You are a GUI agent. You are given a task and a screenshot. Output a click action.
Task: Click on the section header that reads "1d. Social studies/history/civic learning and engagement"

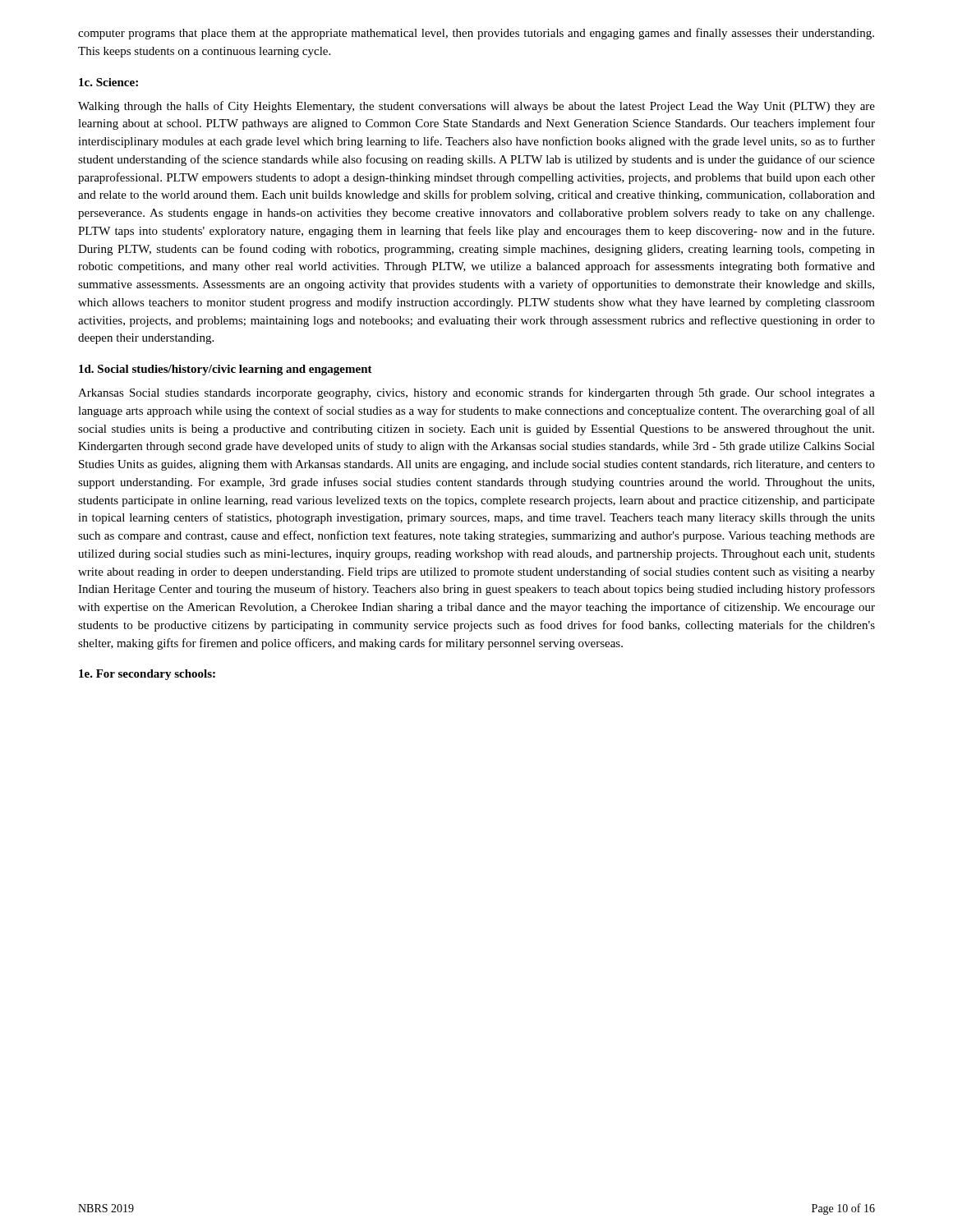click(x=225, y=369)
